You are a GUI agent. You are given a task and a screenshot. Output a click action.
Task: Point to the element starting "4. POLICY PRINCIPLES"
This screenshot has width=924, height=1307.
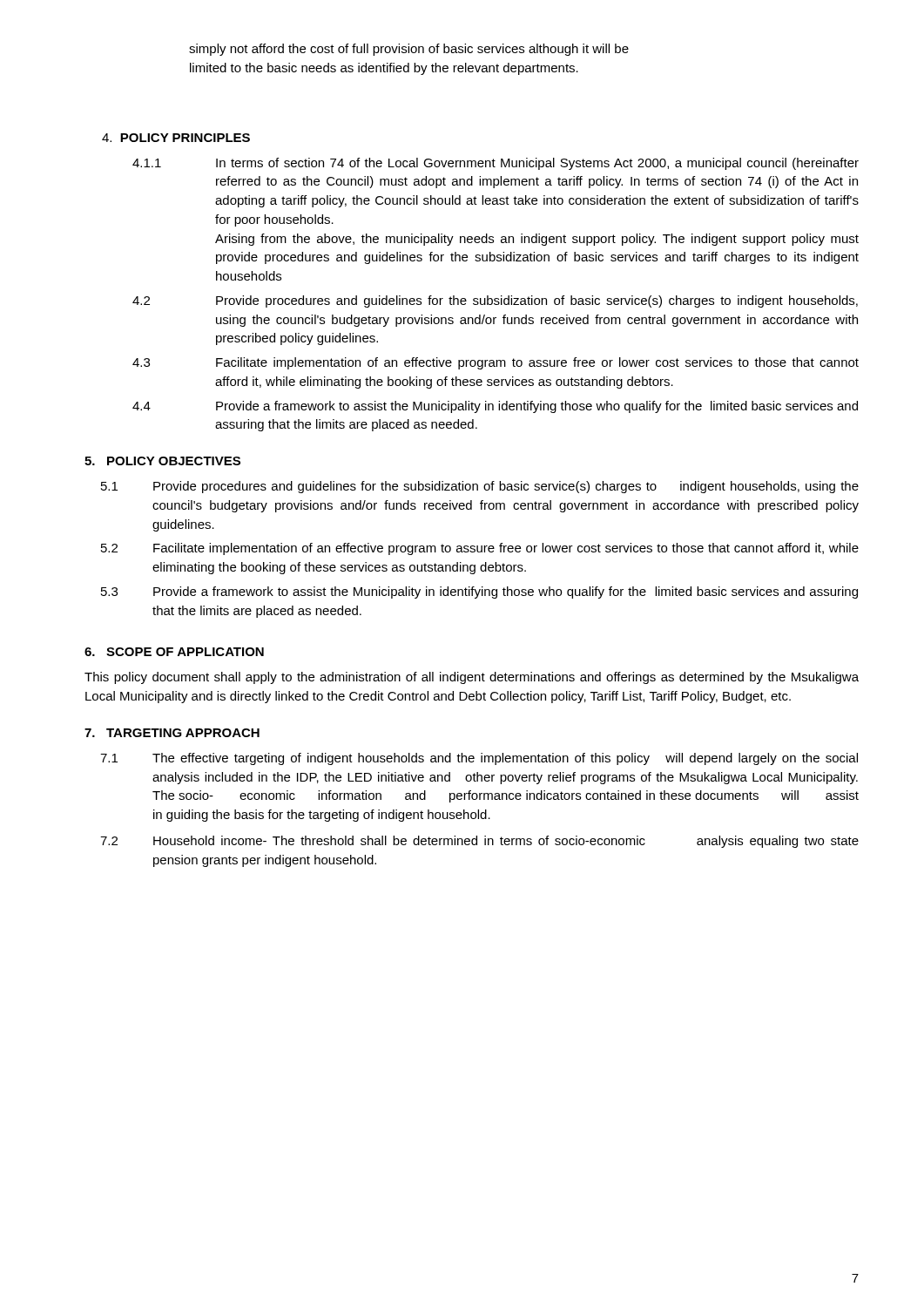coord(176,137)
